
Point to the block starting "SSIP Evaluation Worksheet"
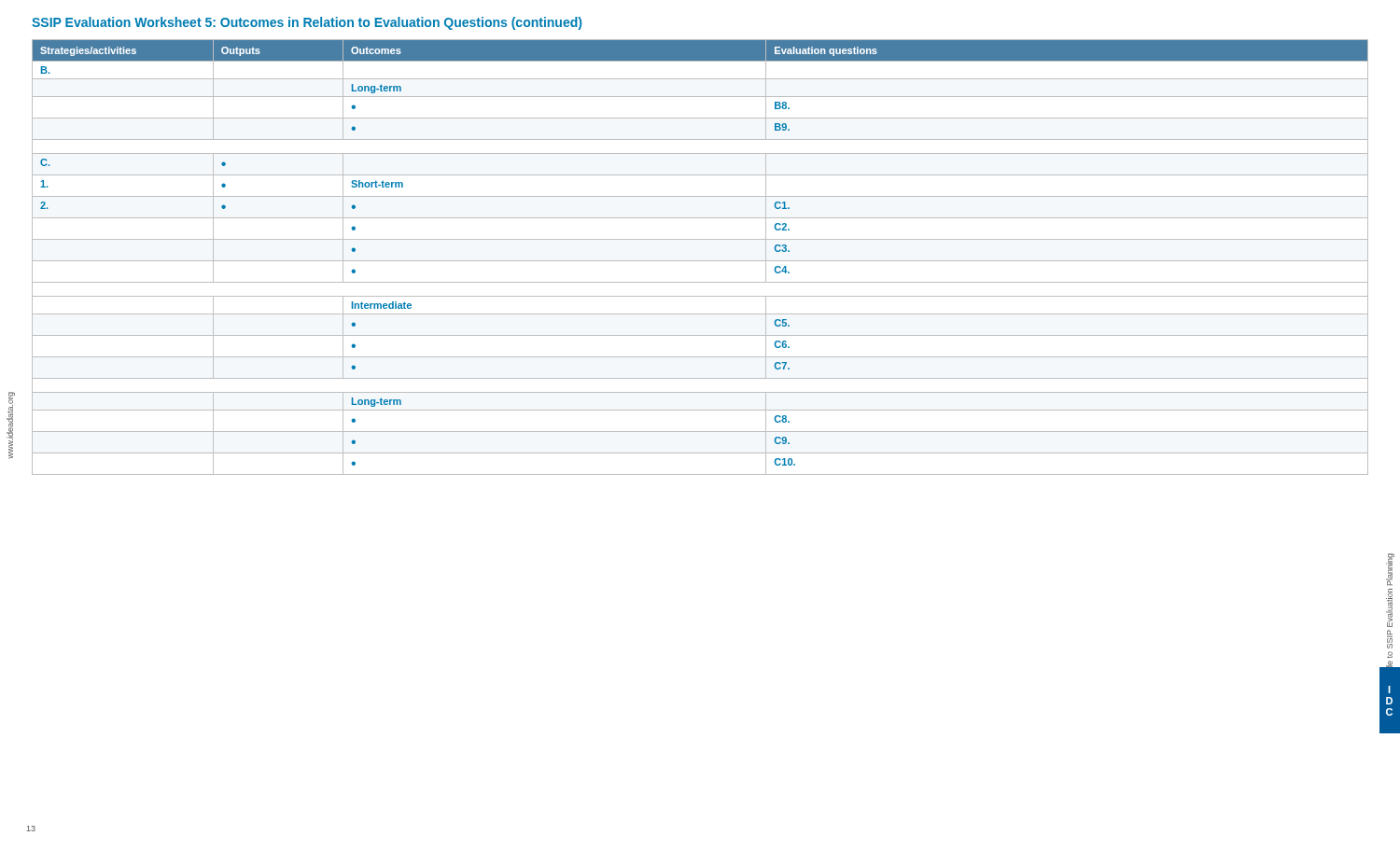(307, 23)
